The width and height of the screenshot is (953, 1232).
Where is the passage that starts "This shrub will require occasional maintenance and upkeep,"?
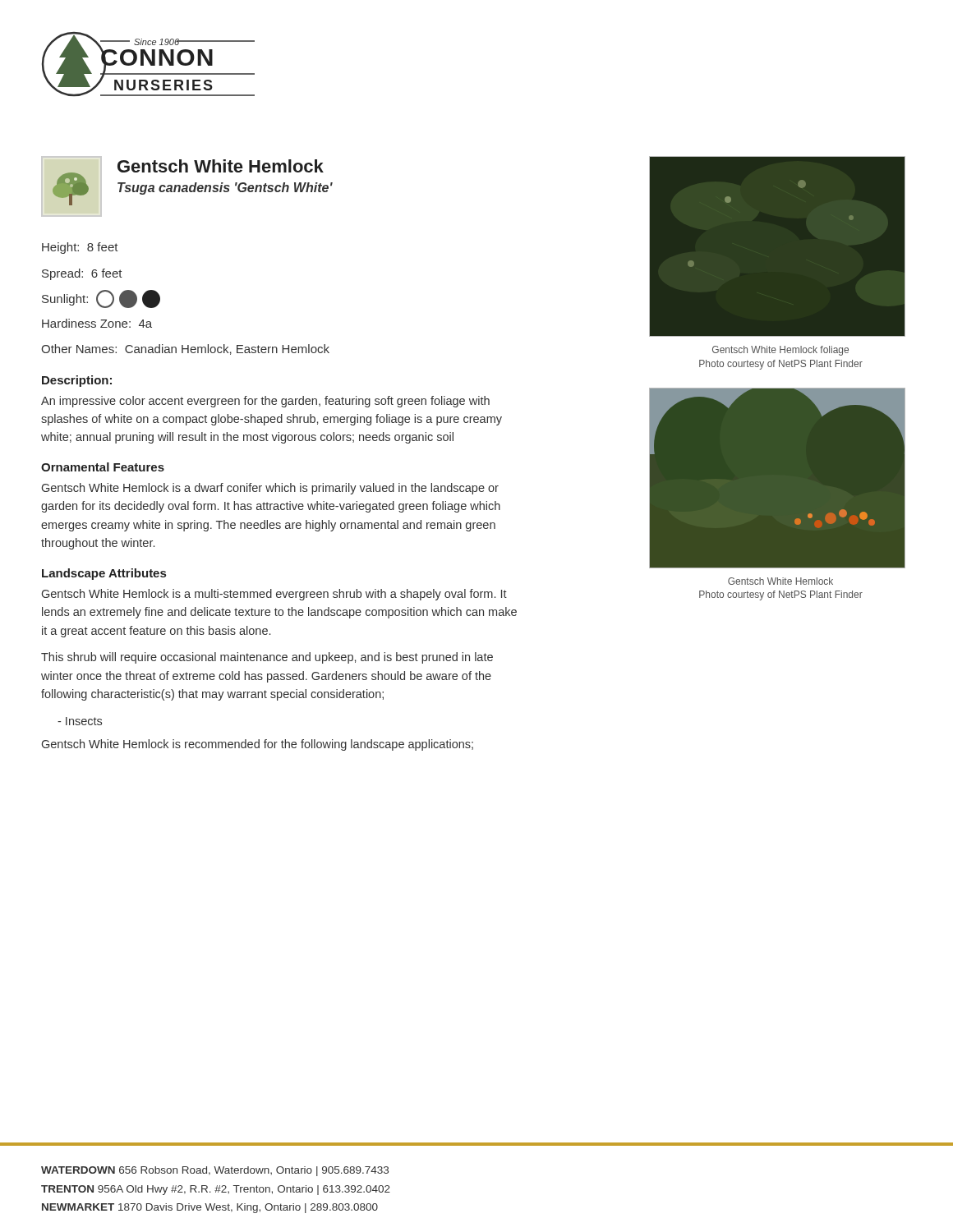click(x=267, y=676)
